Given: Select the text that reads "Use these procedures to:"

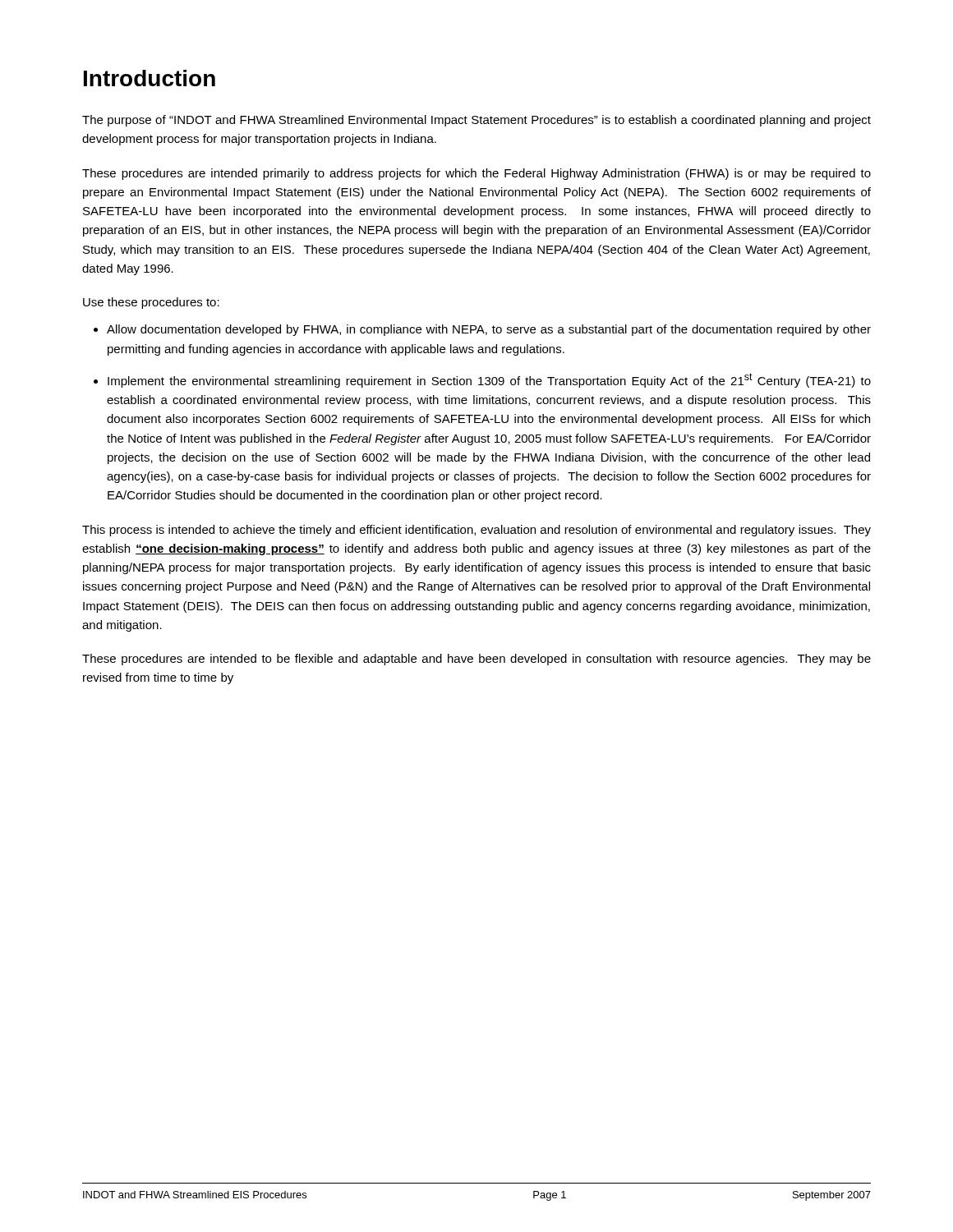Looking at the screenshot, I should tap(151, 302).
